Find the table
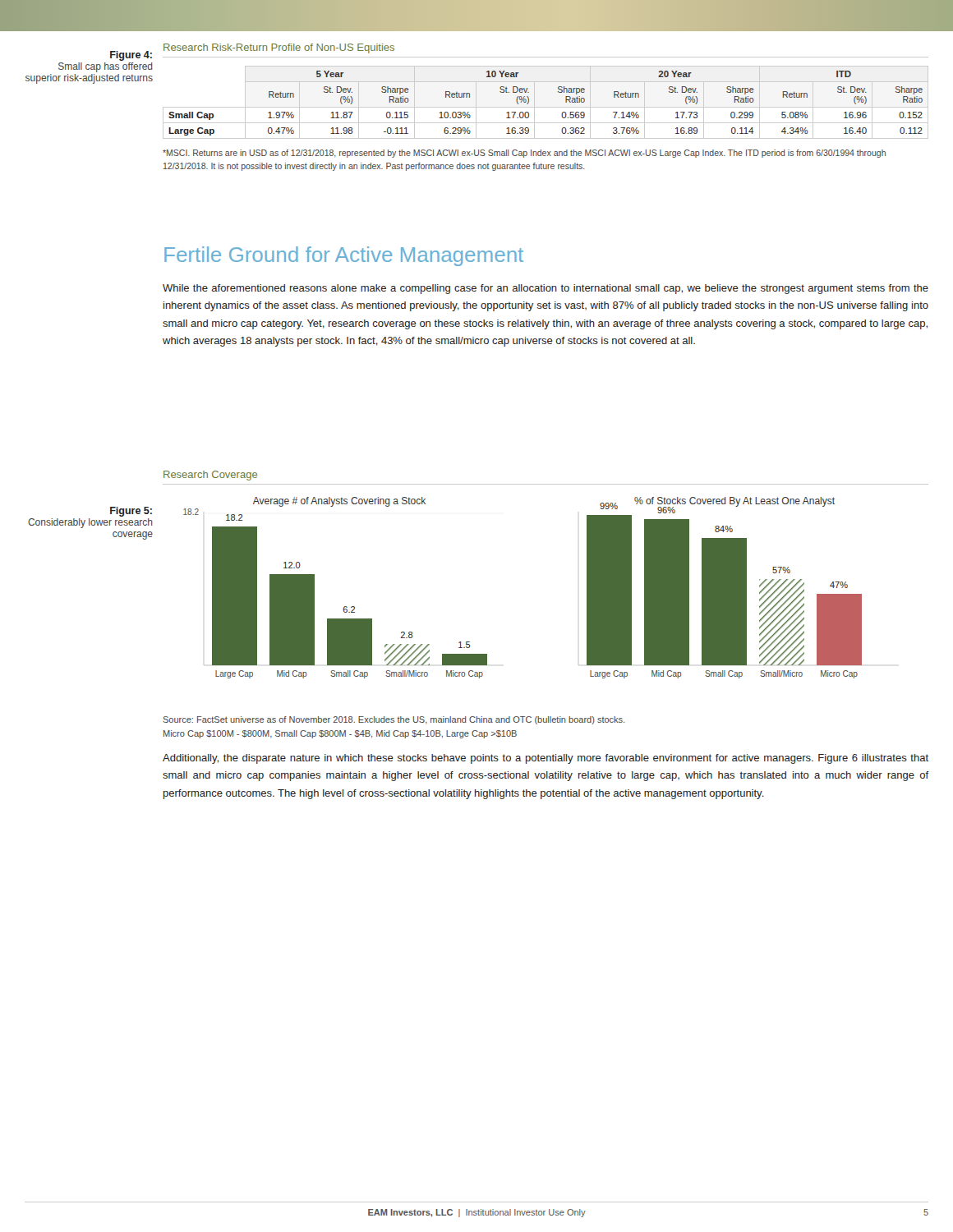Viewport: 953px width, 1232px height. click(x=545, y=102)
